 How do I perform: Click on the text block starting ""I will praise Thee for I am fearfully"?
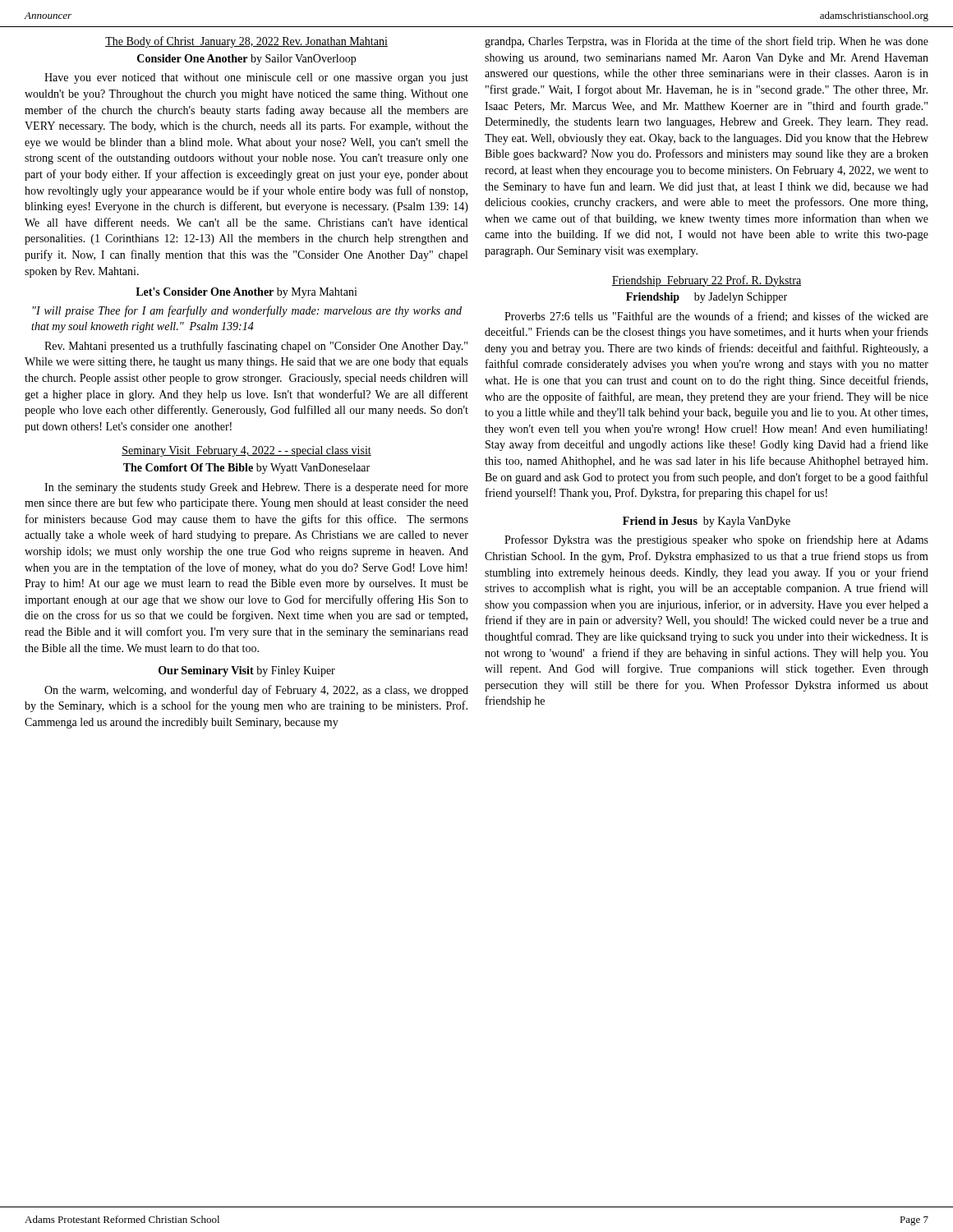[x=246, y=319]
